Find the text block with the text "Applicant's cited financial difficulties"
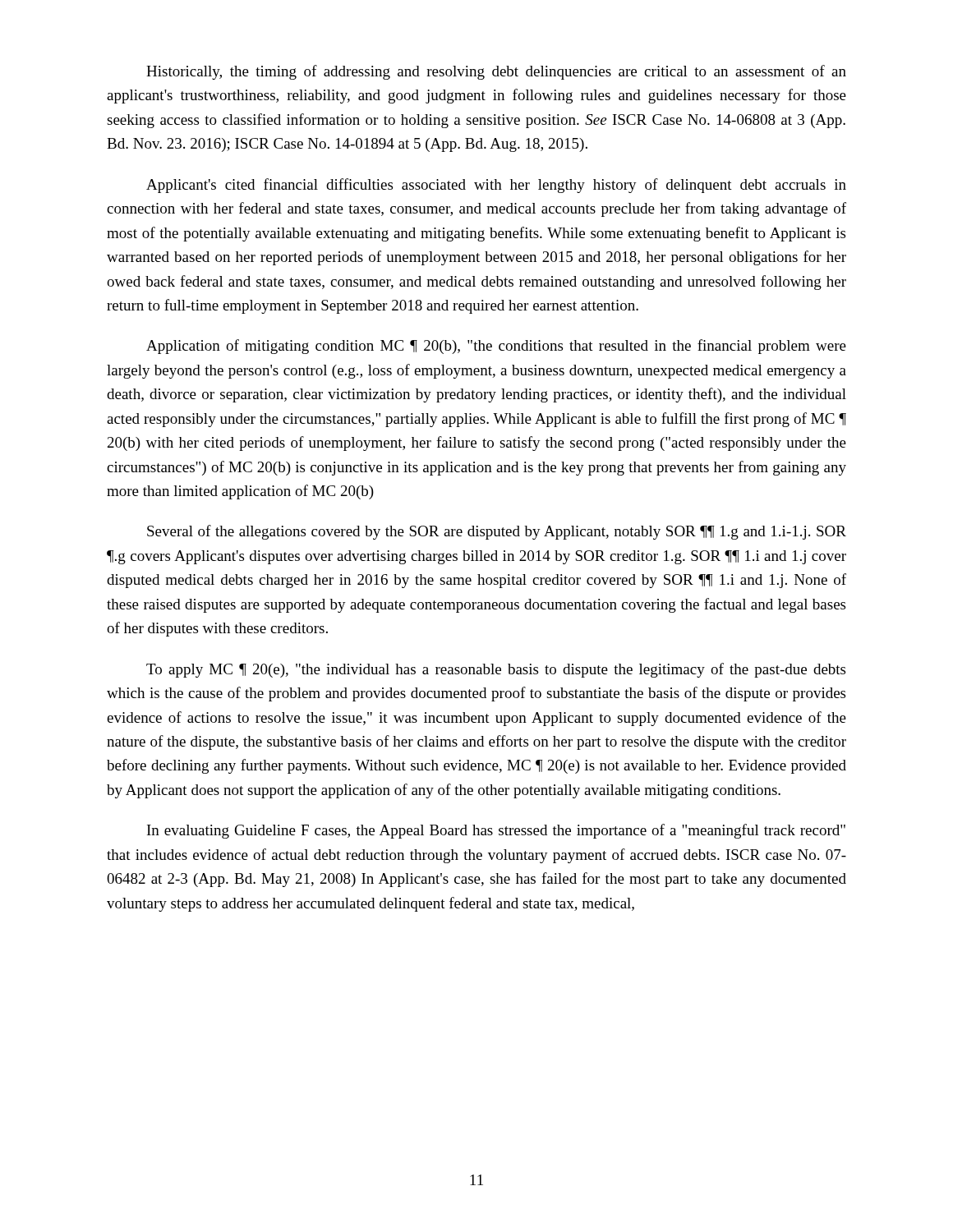953x1232 pixels. click(476, 245)
